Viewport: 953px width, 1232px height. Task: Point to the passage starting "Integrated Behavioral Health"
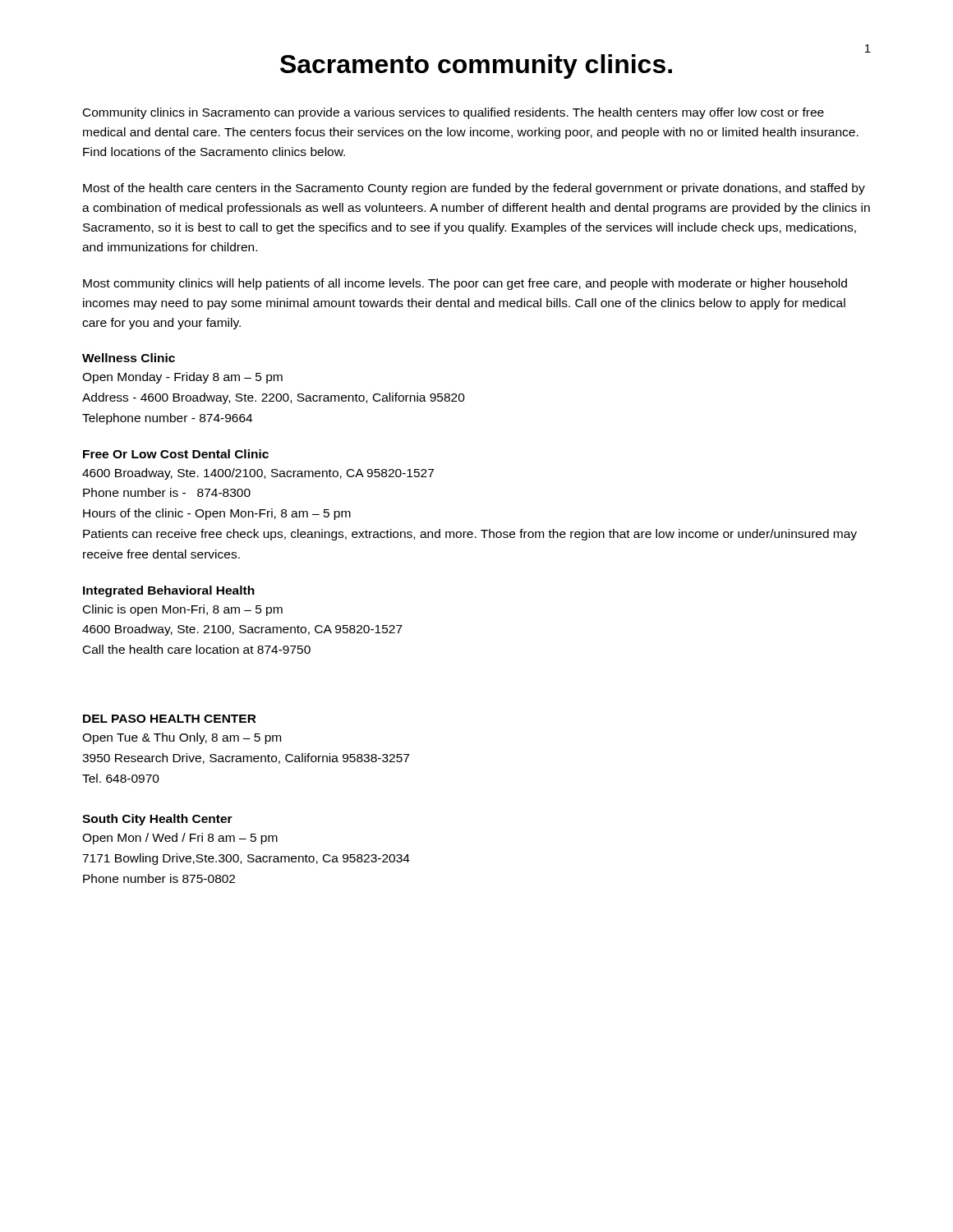168,590
